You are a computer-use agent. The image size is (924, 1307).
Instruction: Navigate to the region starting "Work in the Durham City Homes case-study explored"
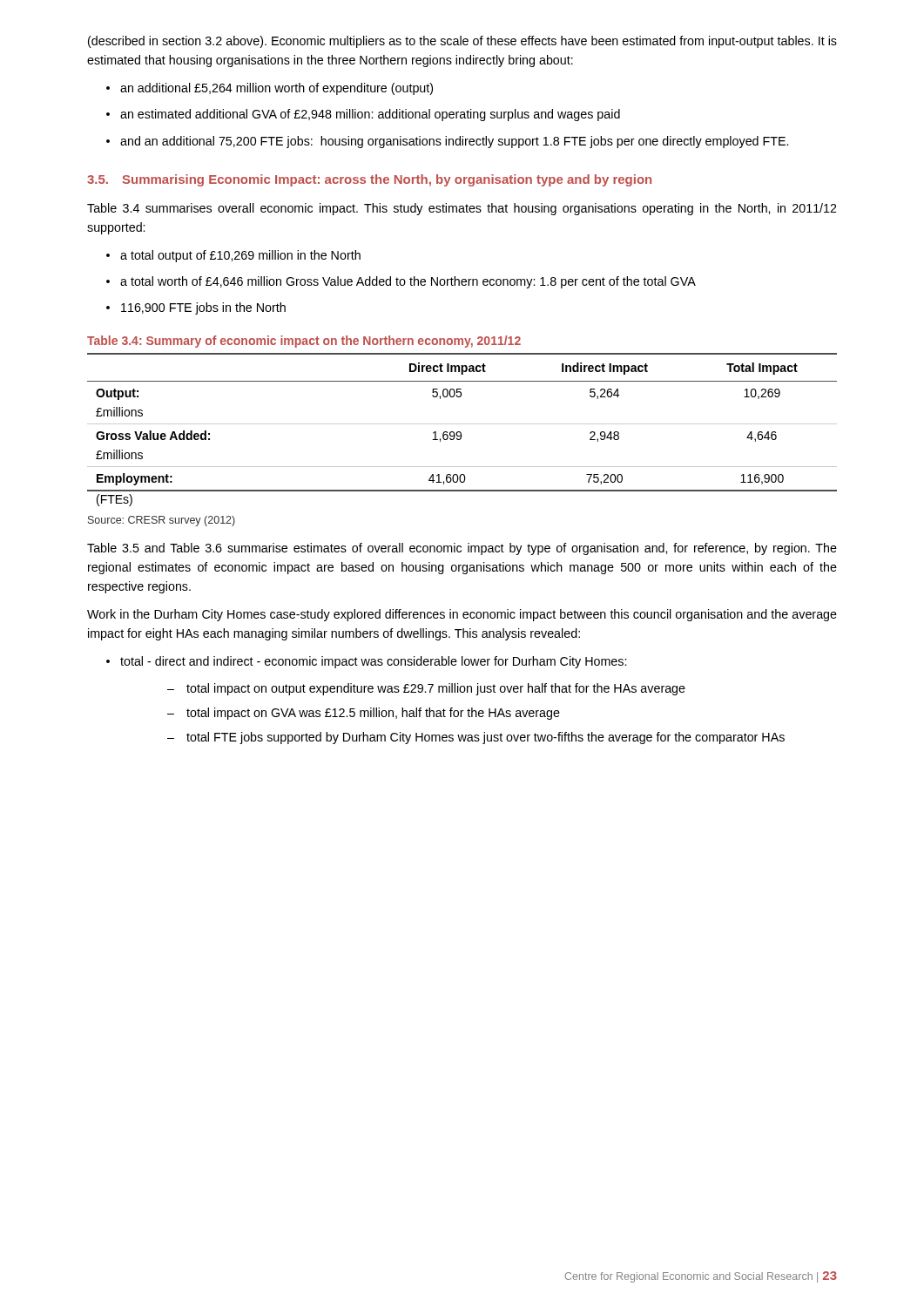click(x=462, y=624)
